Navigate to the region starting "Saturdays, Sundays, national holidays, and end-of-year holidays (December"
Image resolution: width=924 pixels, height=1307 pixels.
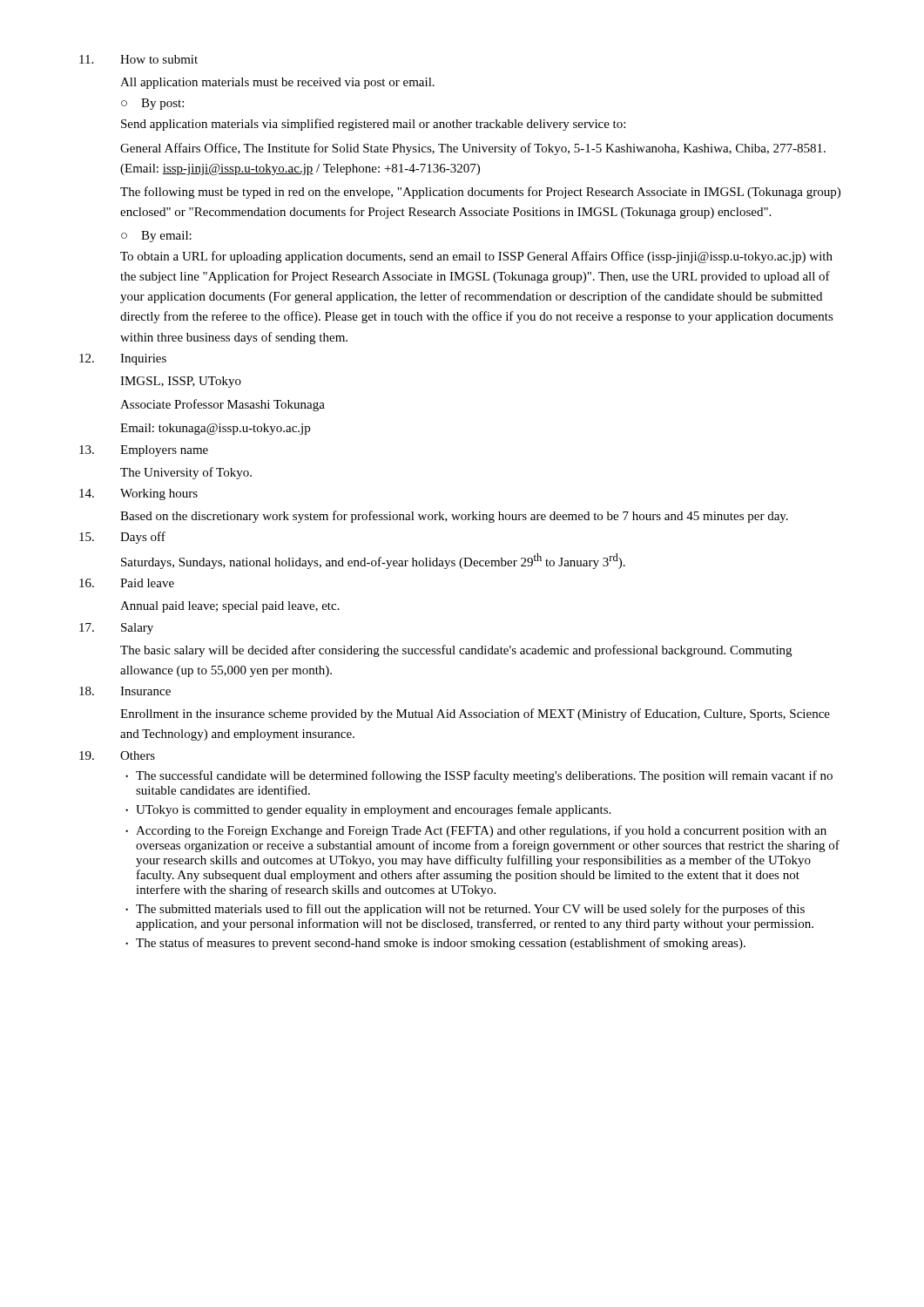(483, 561)
